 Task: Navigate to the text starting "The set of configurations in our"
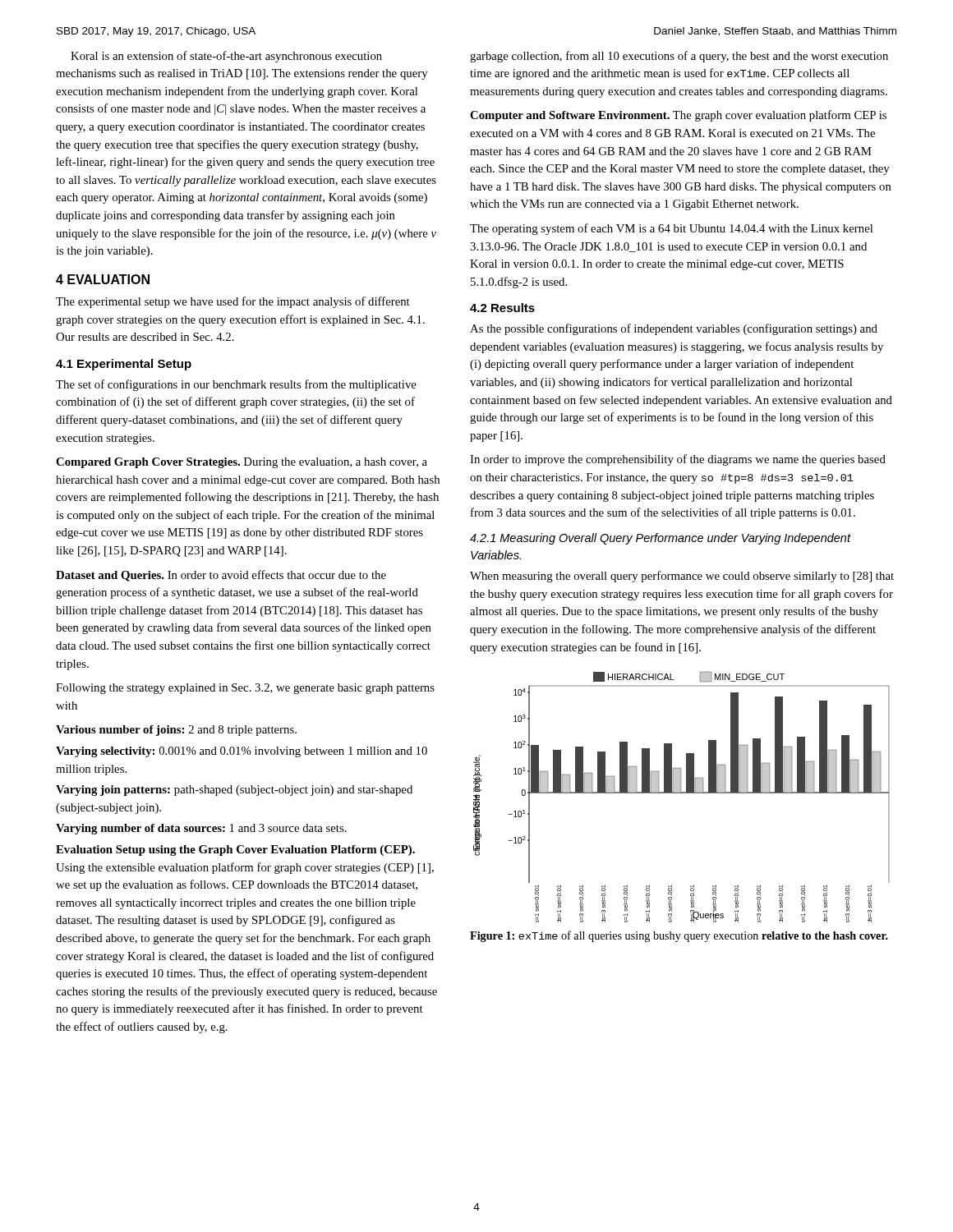click(236, 411)
